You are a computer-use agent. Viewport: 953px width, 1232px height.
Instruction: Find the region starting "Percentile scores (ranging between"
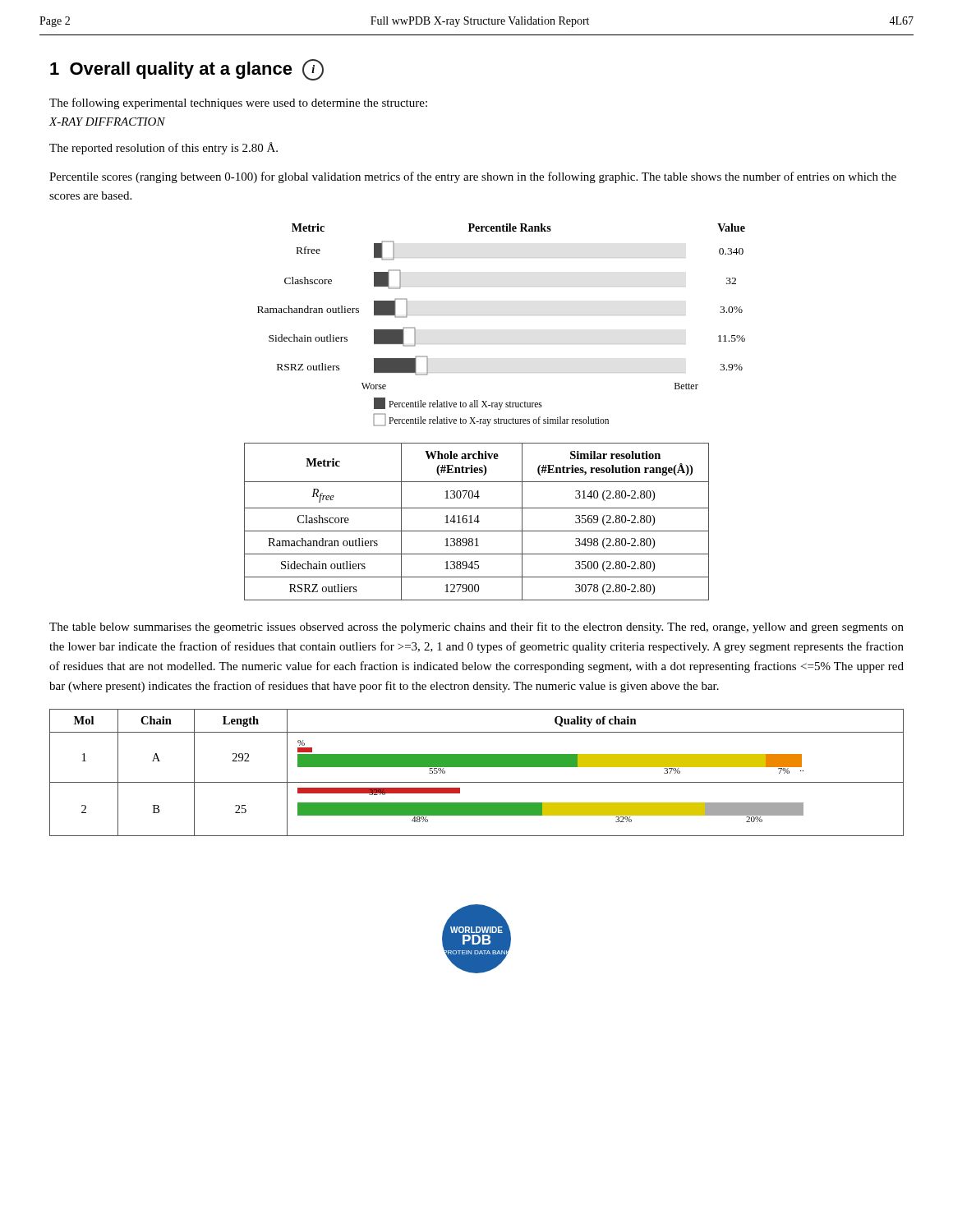473,186
